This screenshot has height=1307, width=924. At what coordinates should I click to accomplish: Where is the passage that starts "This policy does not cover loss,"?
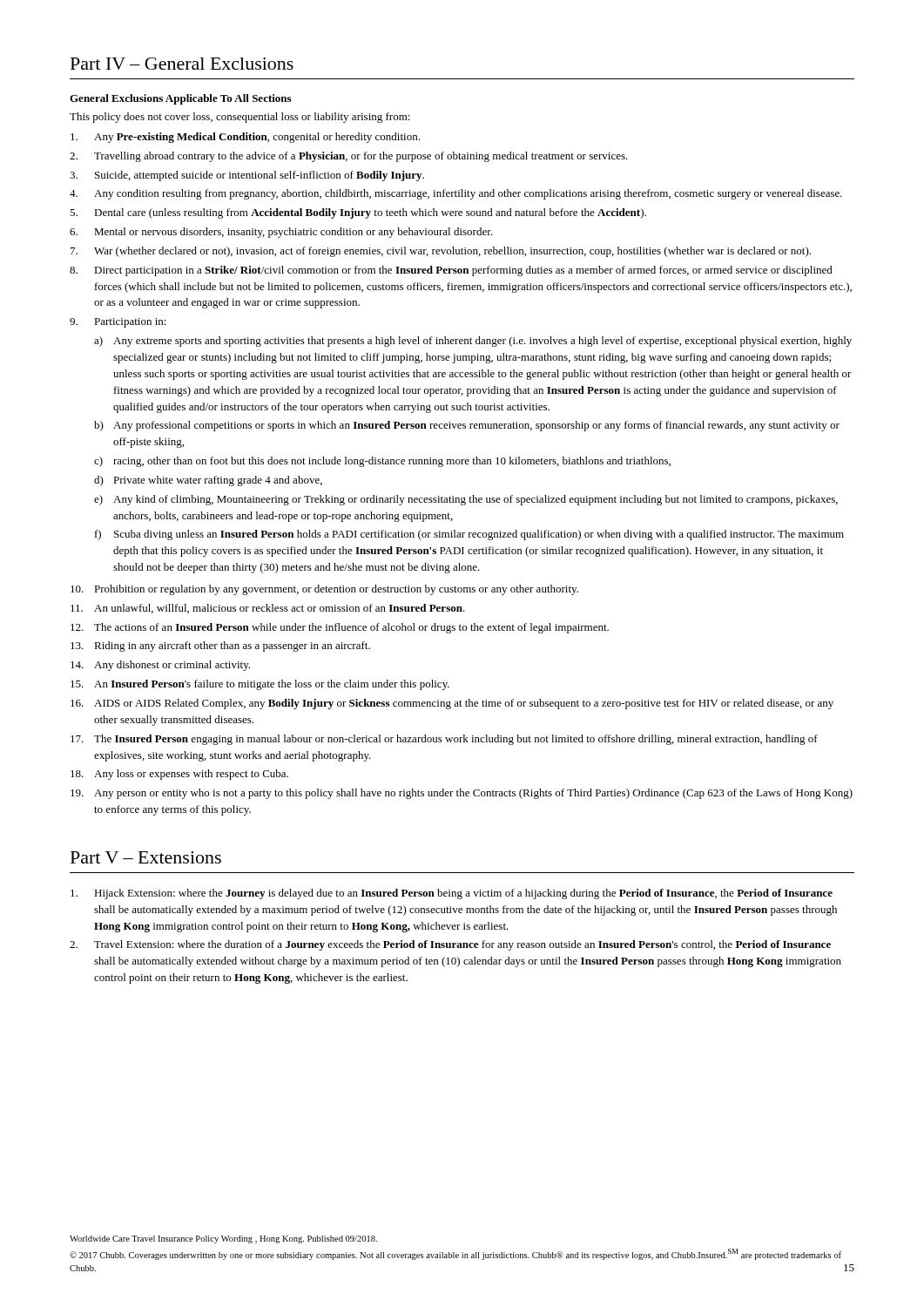240,118
